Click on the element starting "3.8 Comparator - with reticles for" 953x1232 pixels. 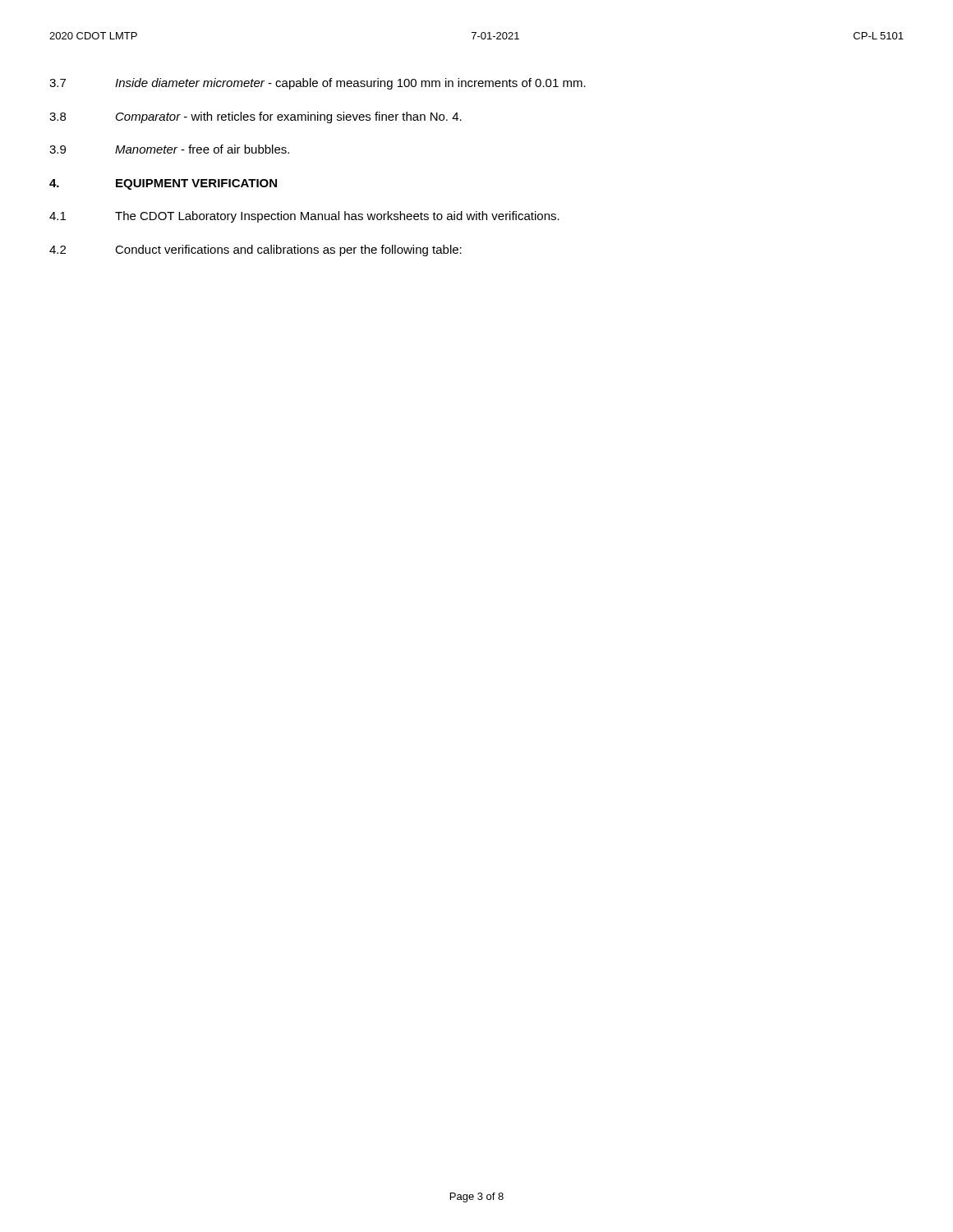pos(256,117)
